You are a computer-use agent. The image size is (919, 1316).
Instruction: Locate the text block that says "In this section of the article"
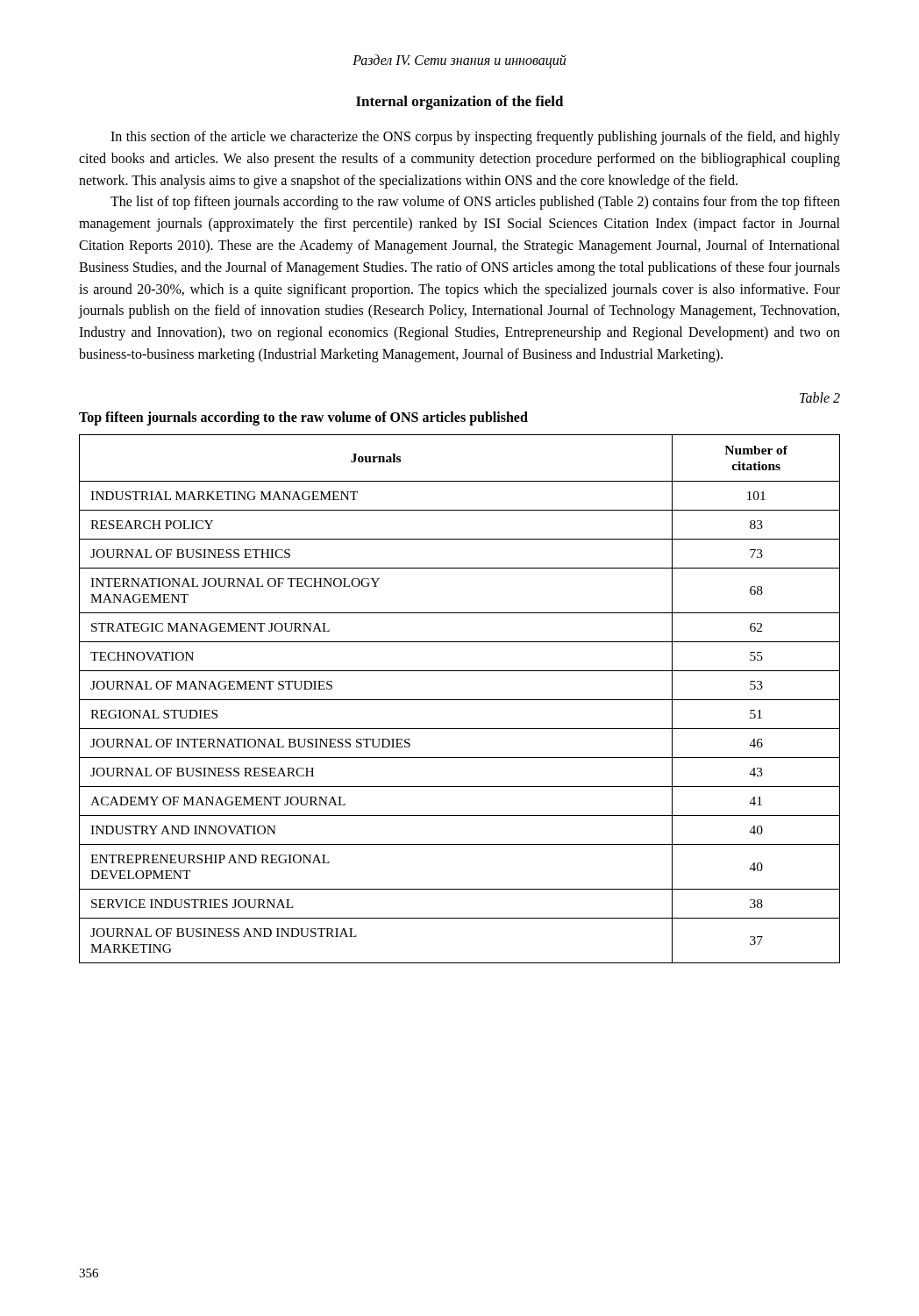tap(460, 158)
